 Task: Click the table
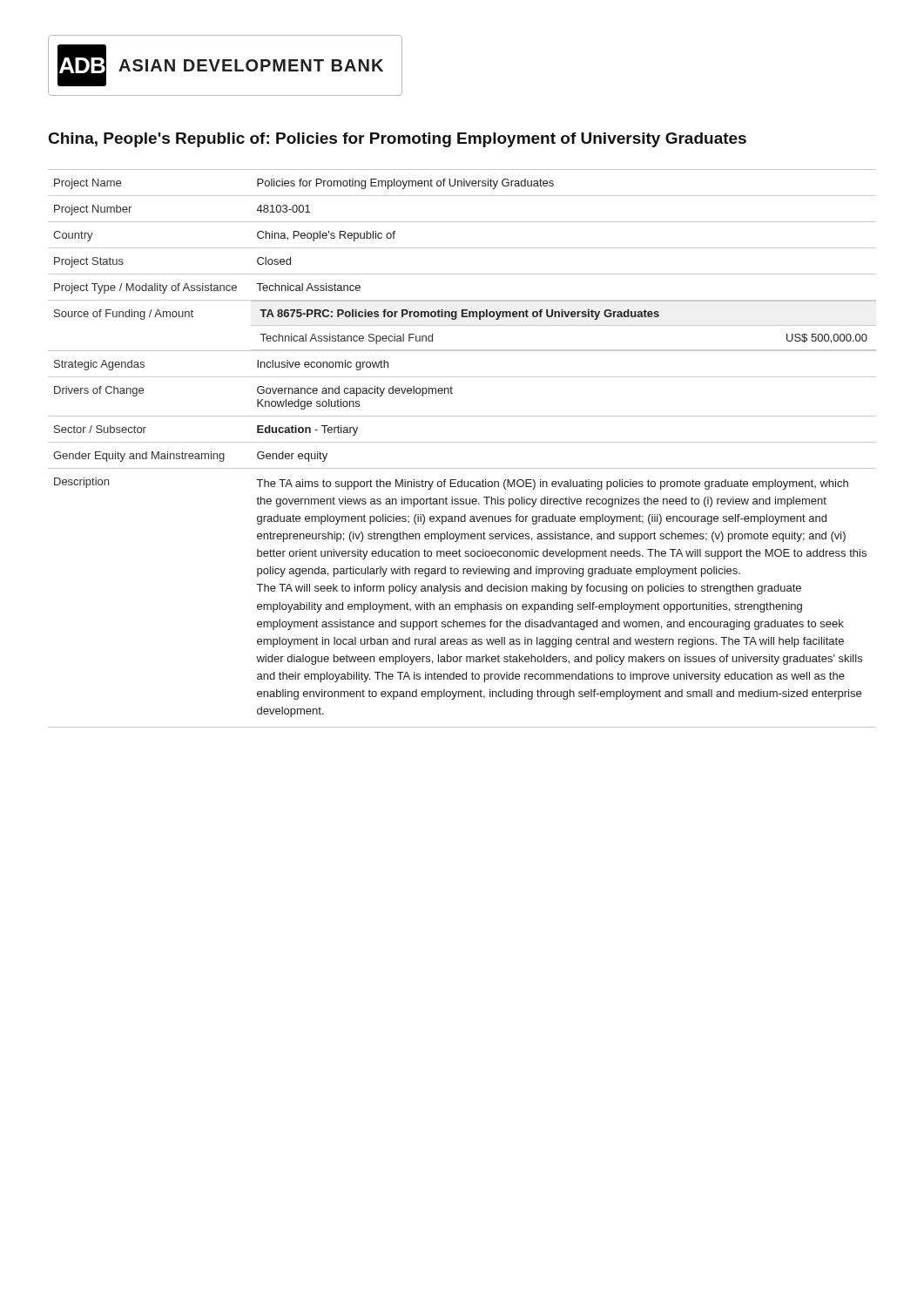point(462,448)
